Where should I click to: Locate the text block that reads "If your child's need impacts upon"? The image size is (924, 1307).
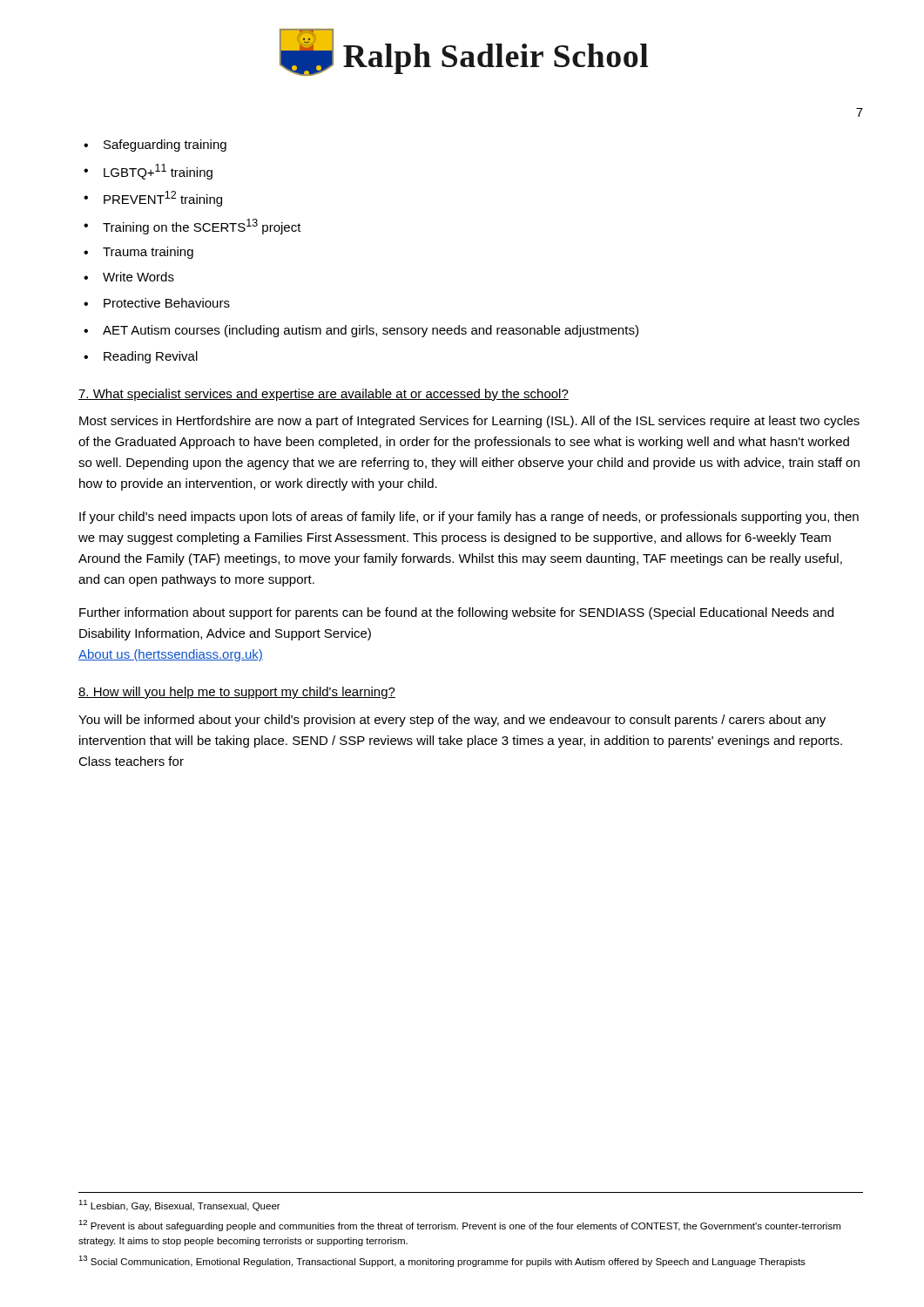(469, 548)
